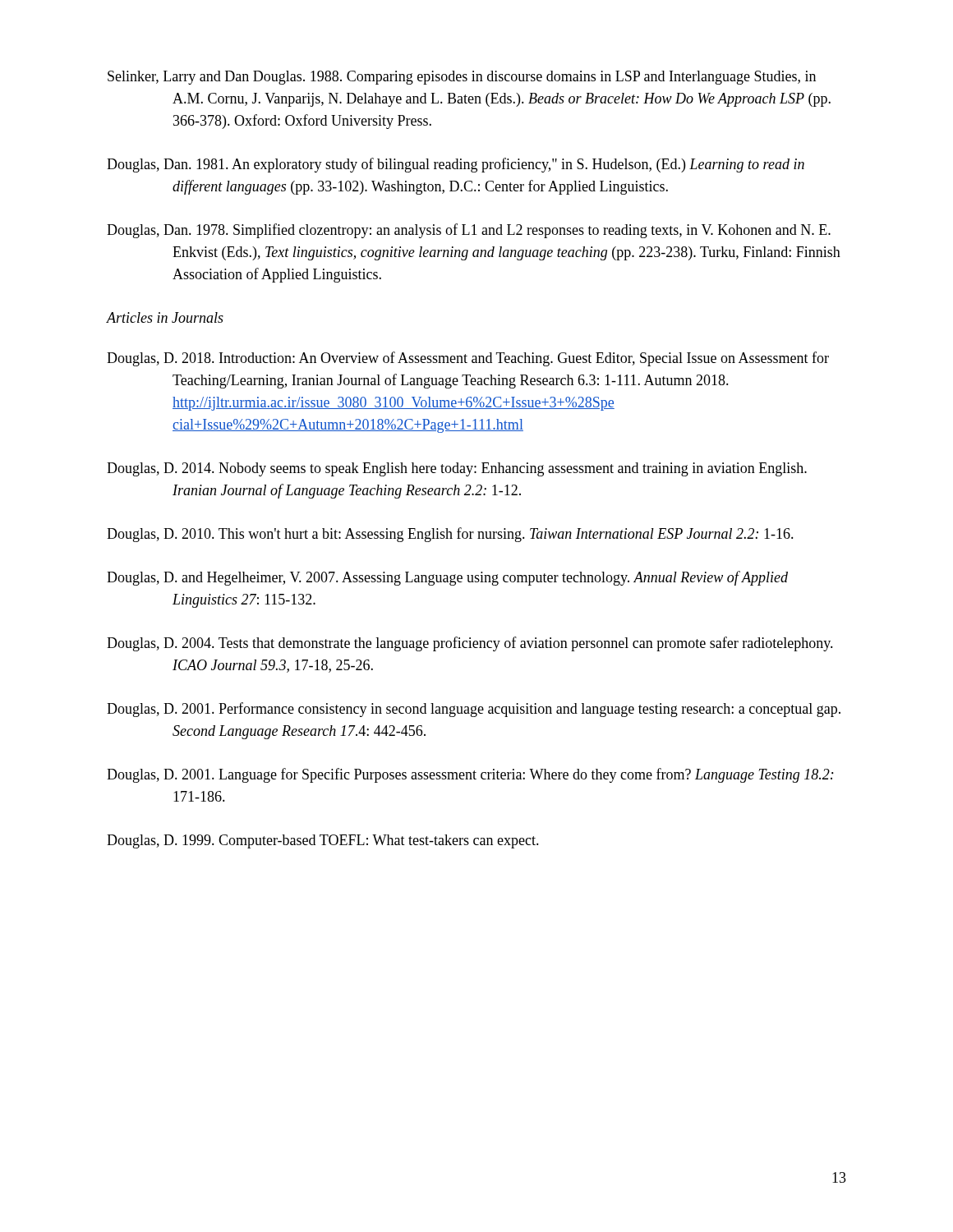Point to the block beginning "Douglas, Dan. 1978. Simplified clozentropy:"

pos(474,252)
